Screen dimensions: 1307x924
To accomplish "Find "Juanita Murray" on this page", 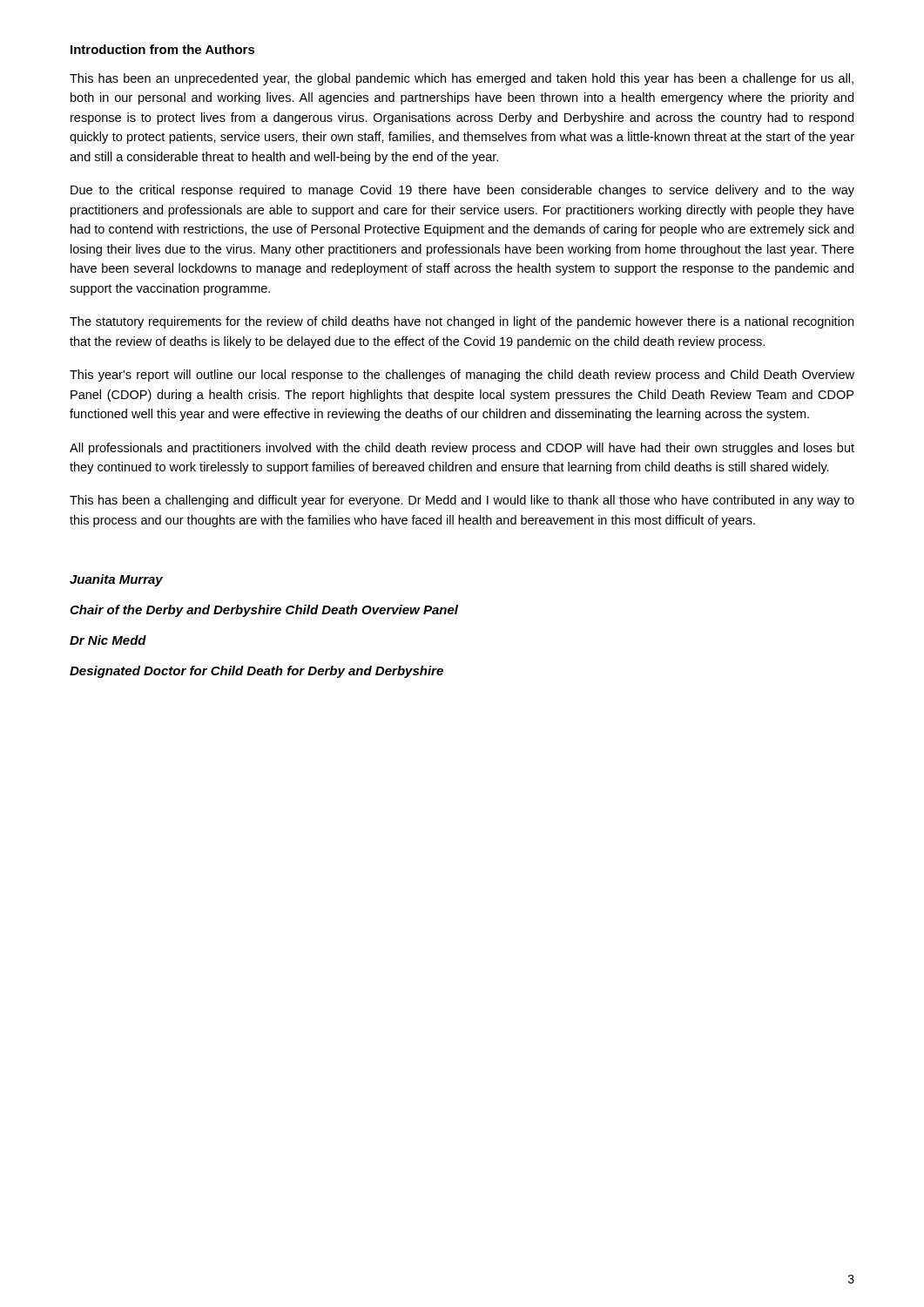I will click(x=116, y=579).
